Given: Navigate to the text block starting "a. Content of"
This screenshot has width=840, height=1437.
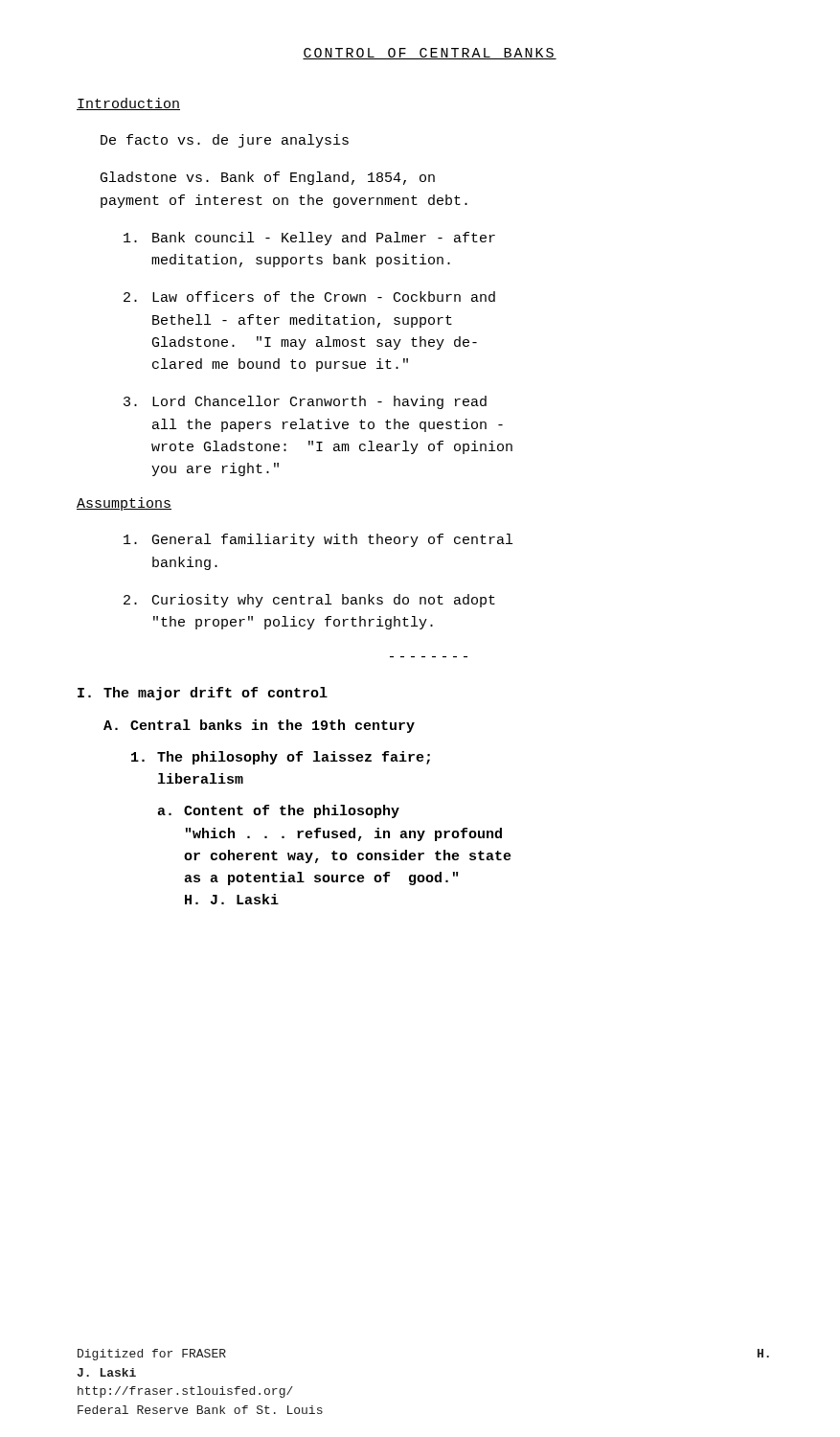Looking at the screenshot, I should click(470, 857).
